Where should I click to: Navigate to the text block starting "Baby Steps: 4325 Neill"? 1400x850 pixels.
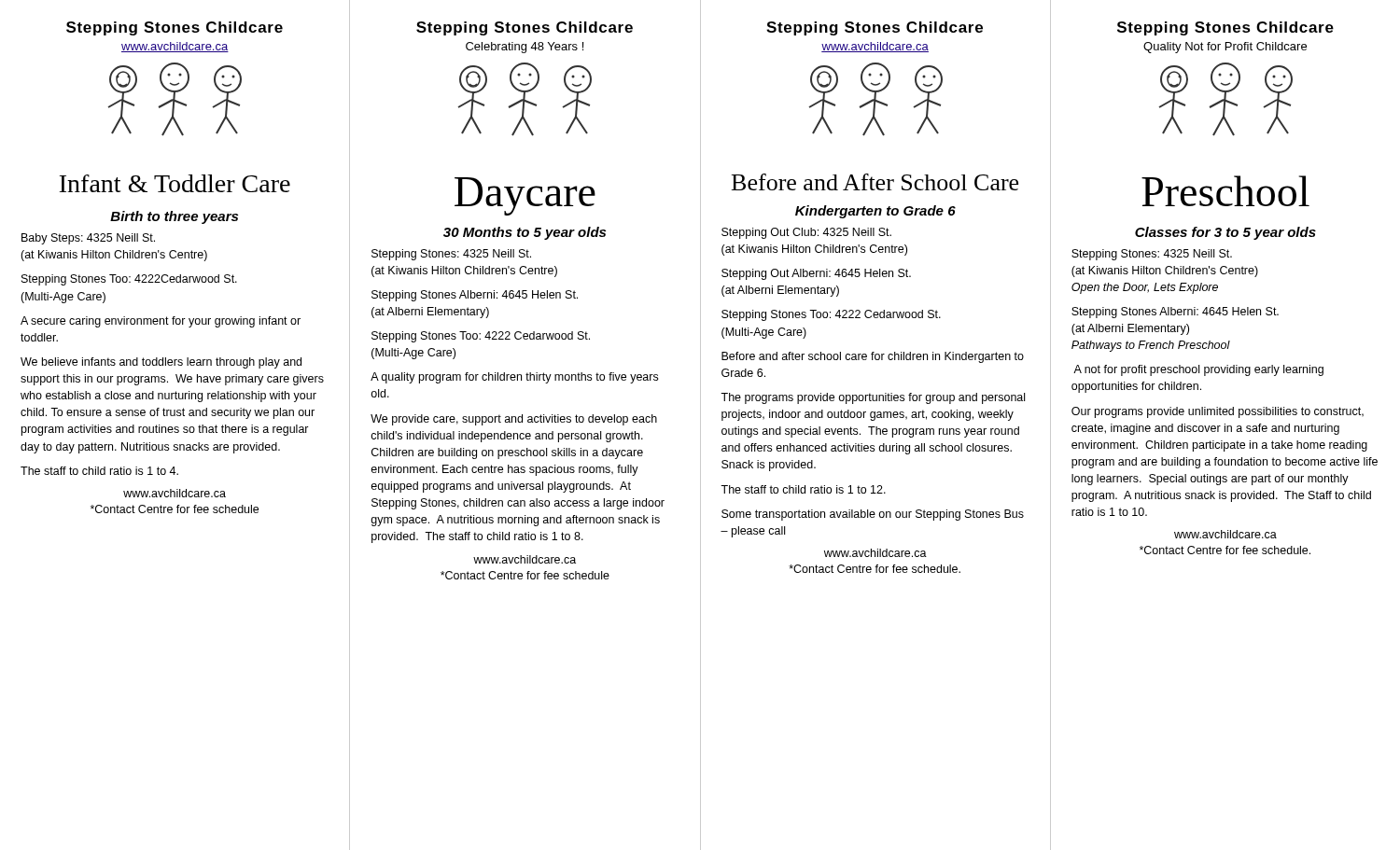pyautogui.click(x=114, y=247)
